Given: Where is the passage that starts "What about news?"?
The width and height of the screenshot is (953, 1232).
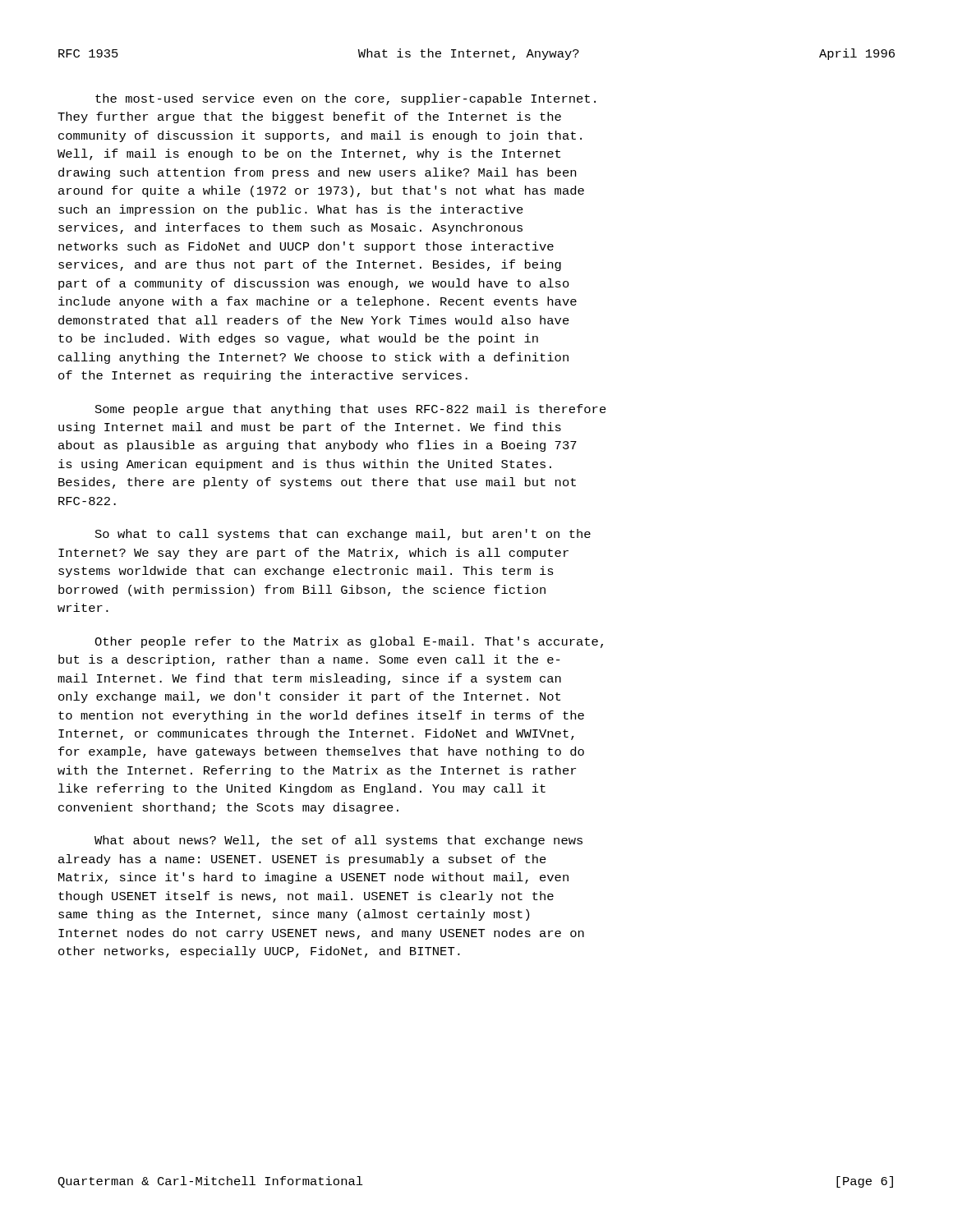Looking at the screenshot, I should tap(321, 897).
